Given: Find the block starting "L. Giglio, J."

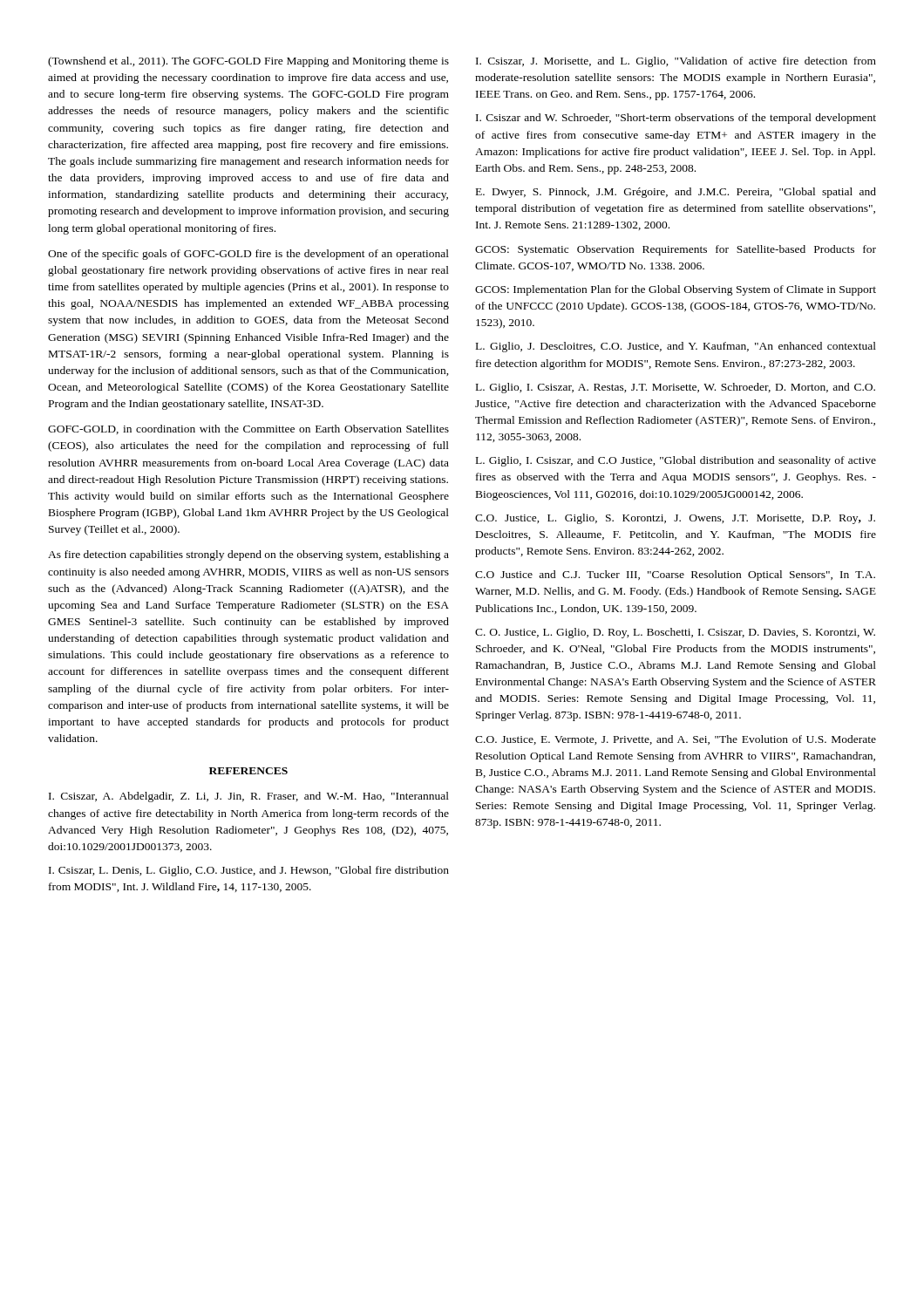Looking at the screenshot, I should pyautogui.click(x=676, y=354).
